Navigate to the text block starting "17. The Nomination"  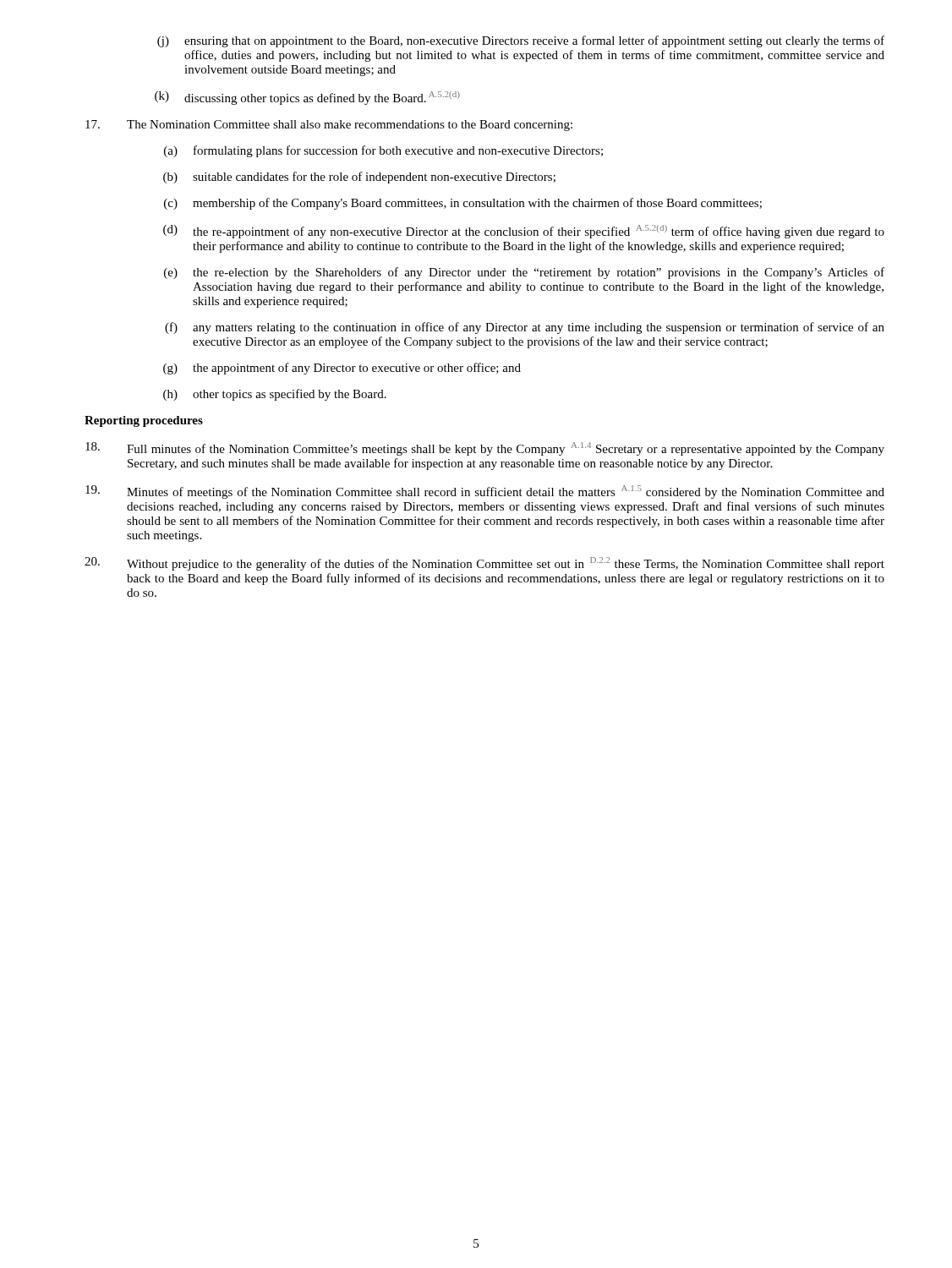[484, 125]
